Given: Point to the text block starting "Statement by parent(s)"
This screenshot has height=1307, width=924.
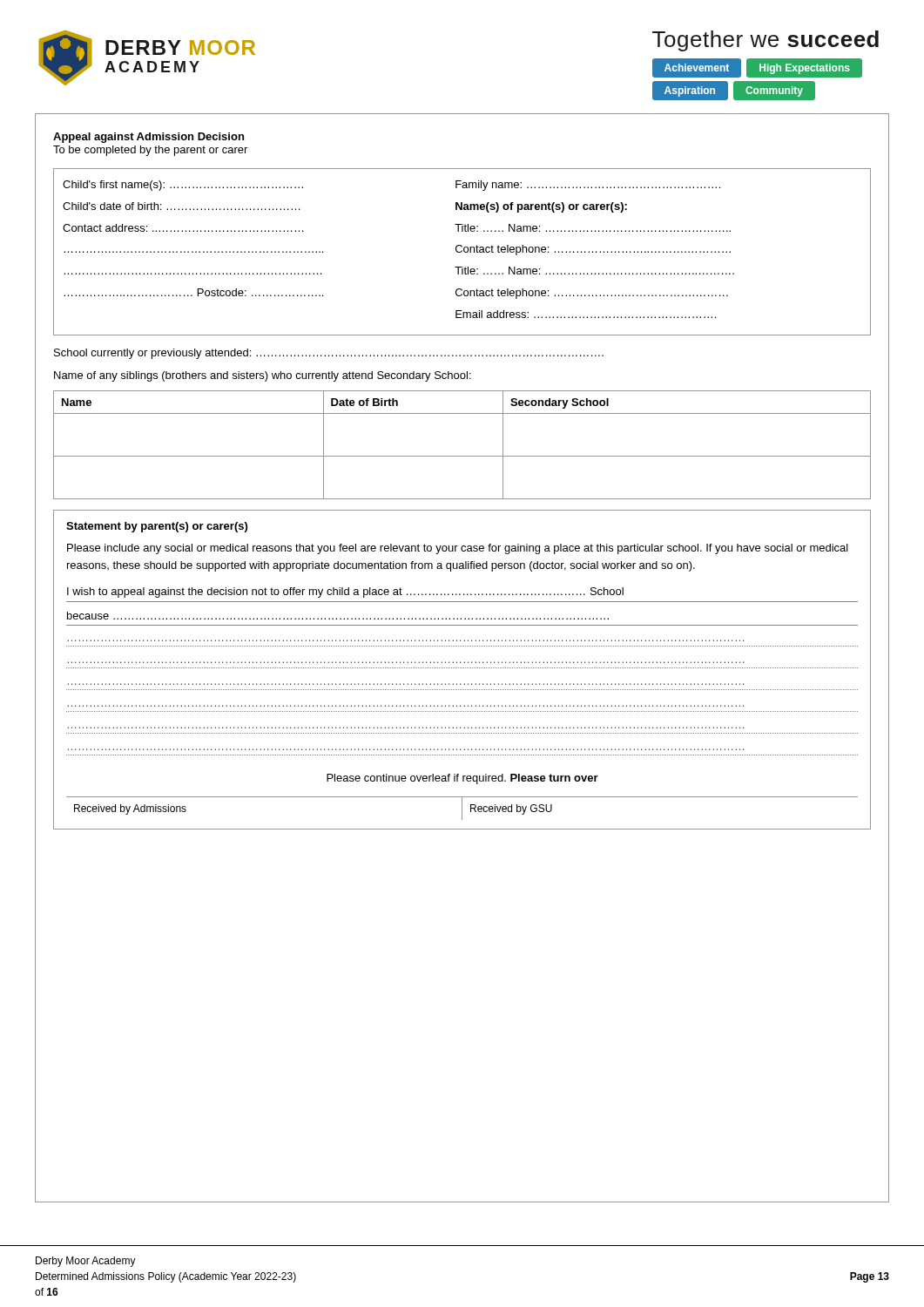Looking at the screenshot, I should (x=462, y=670).
